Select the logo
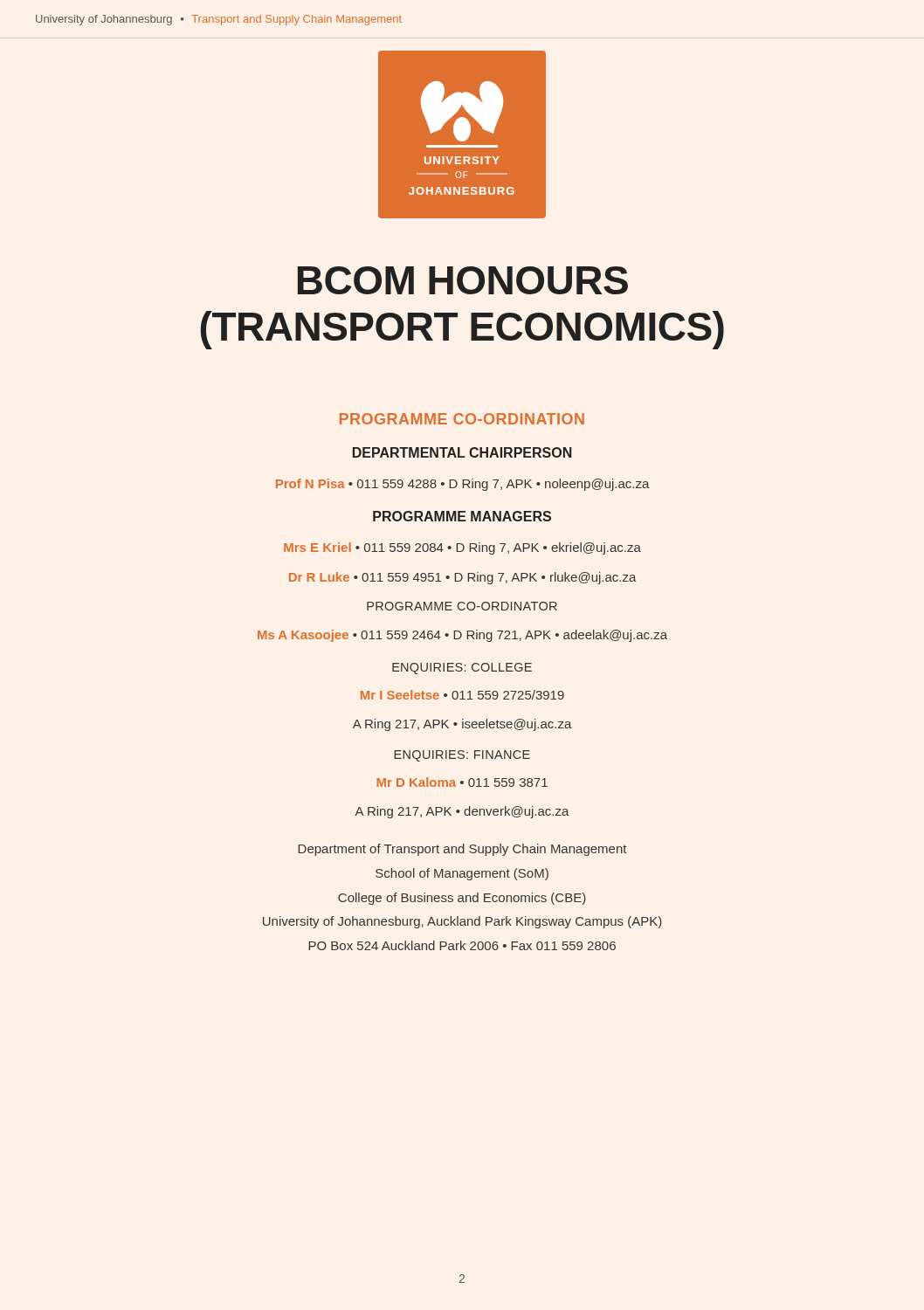The width and height of the screenshot is (924, 1310). click(462, 142)
